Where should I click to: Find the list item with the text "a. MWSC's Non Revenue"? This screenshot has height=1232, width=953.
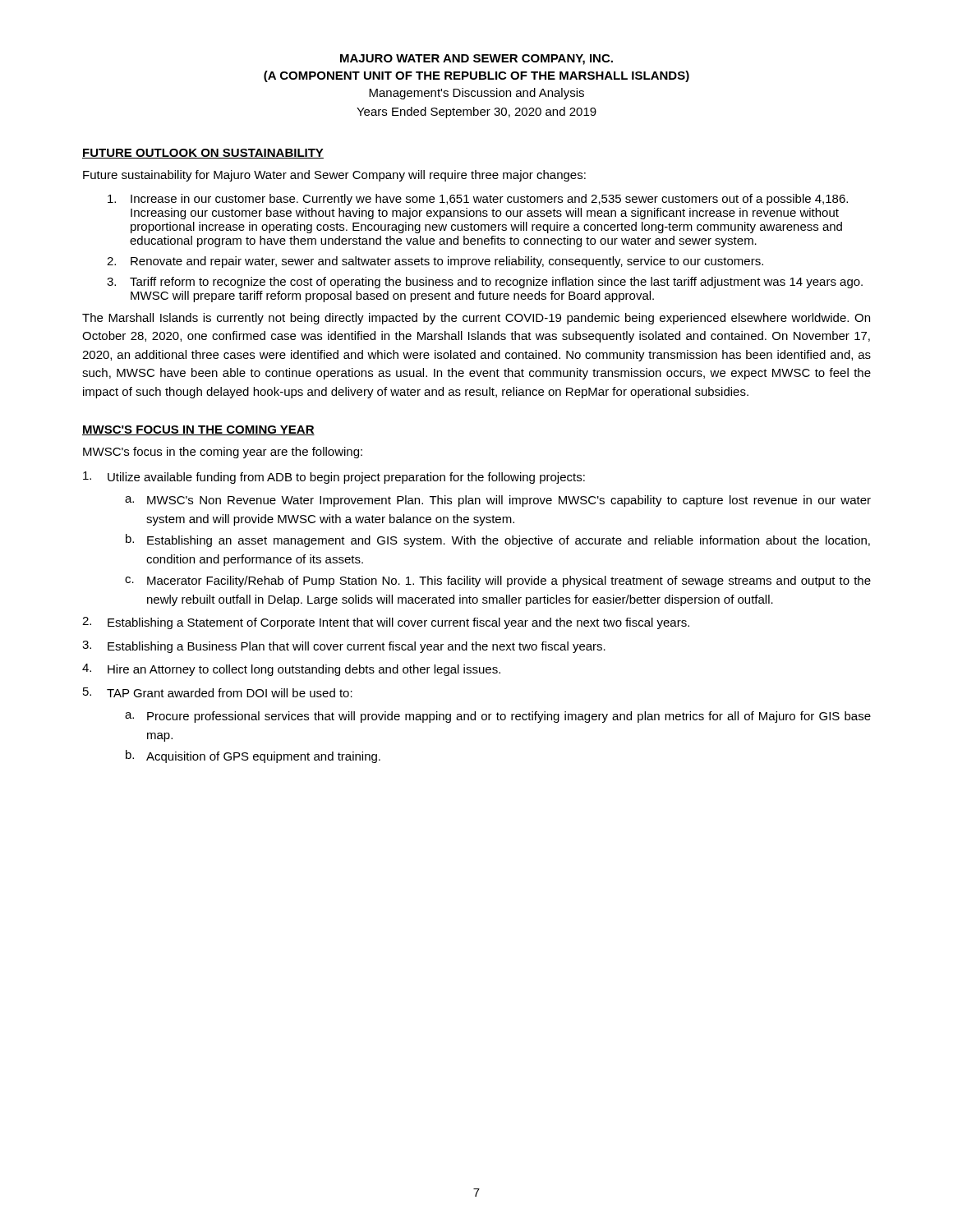pos(498,510)
